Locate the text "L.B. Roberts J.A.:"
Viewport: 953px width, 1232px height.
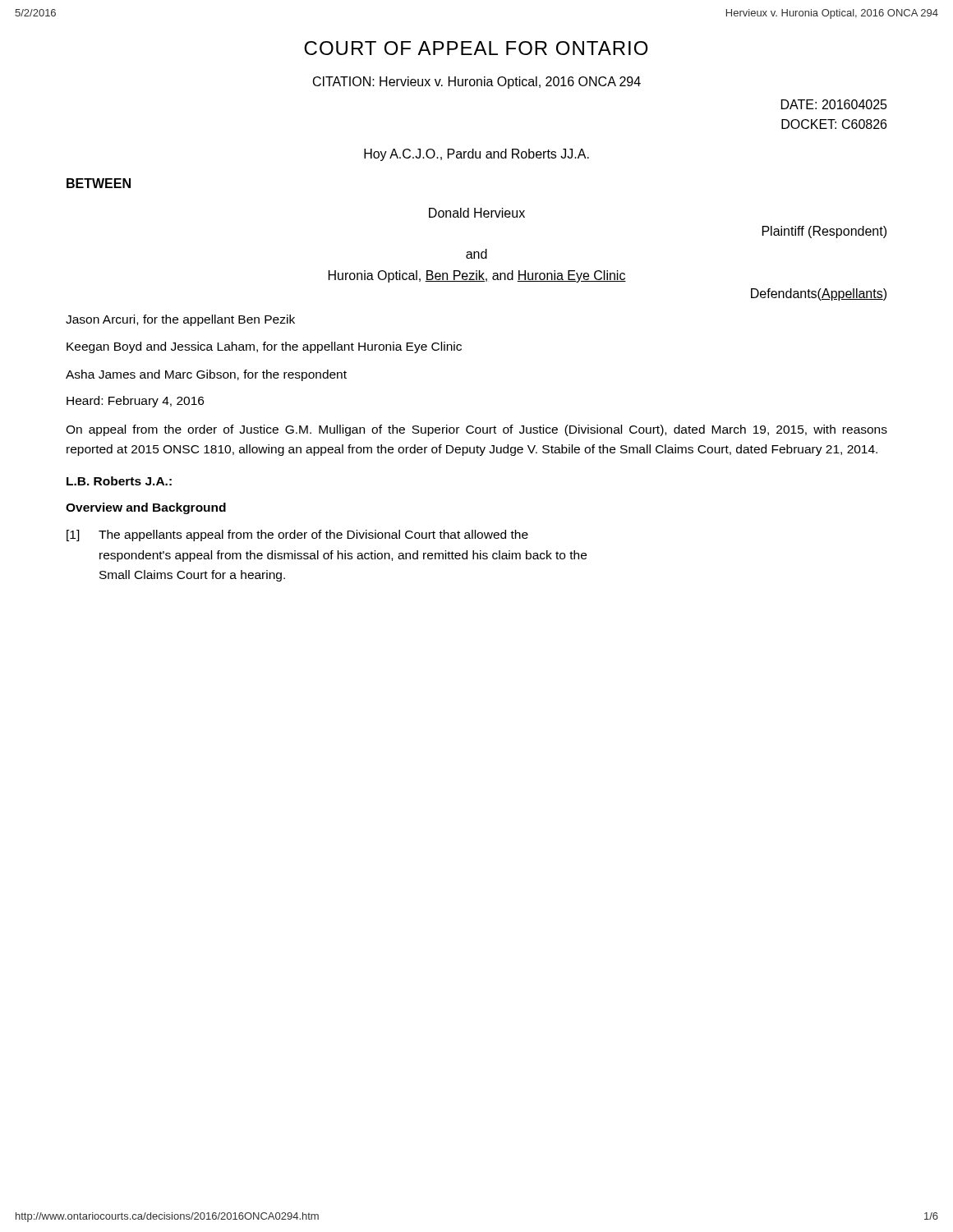(x=119, y=481)
